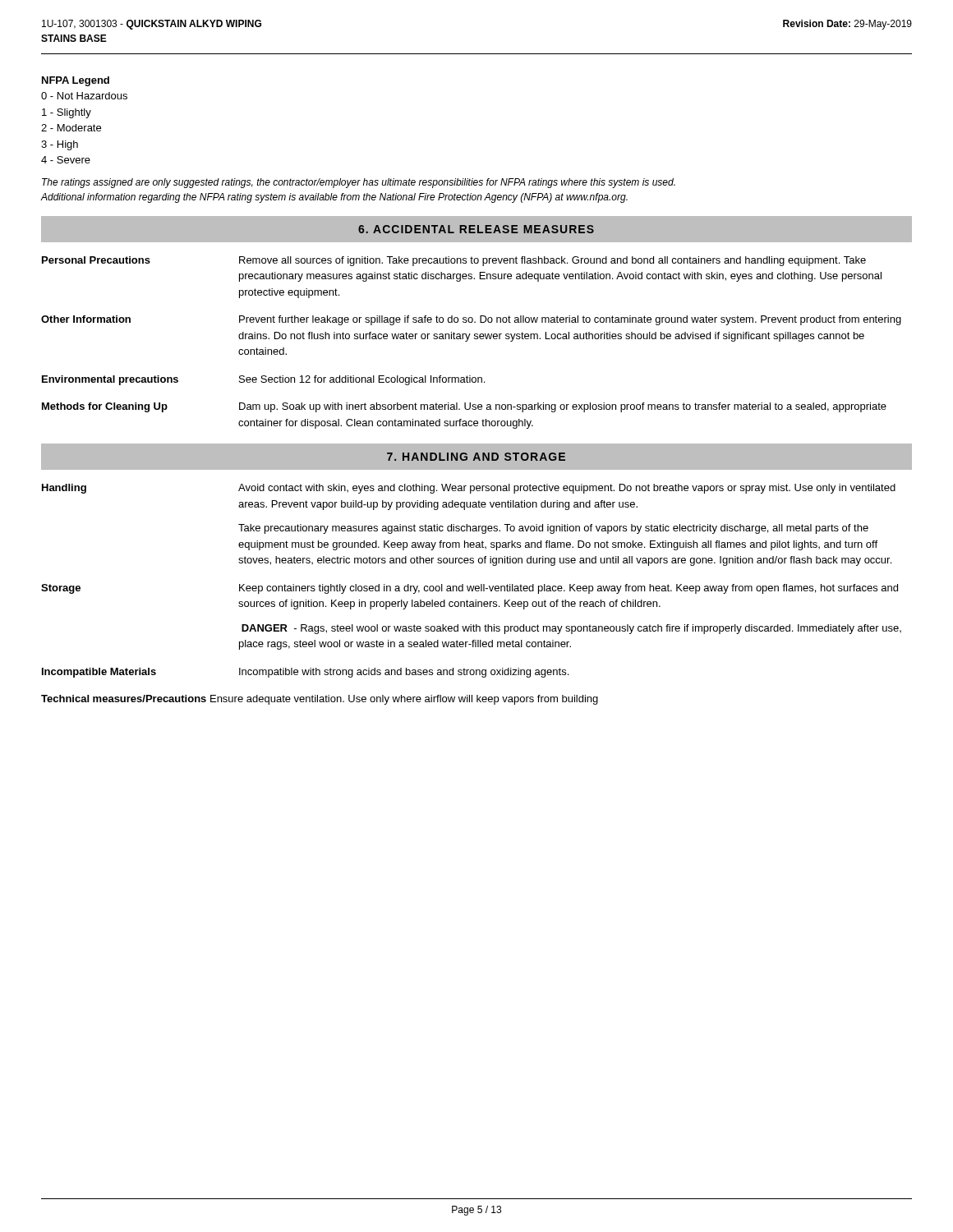Find the region starting "4 - Severe"
The height and width of the screenshot is (1232, 953).
pyautogui.click(x=66, y=160)
